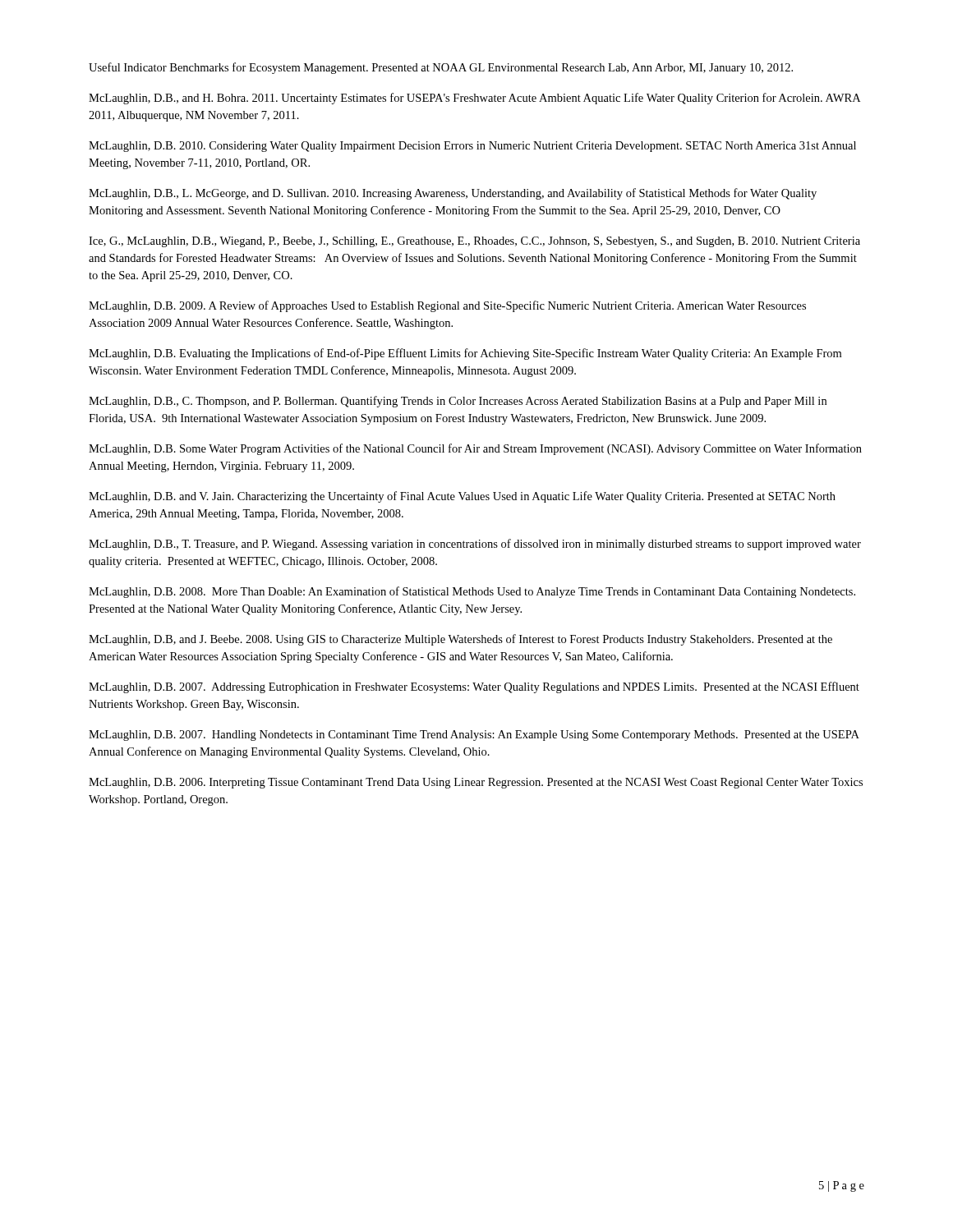Point to the block beginning "McLaughlin, D.B. 2007. Handling Nondetects in Contaminant Time"
This screenshot has width=953, height=1232.
474,743
